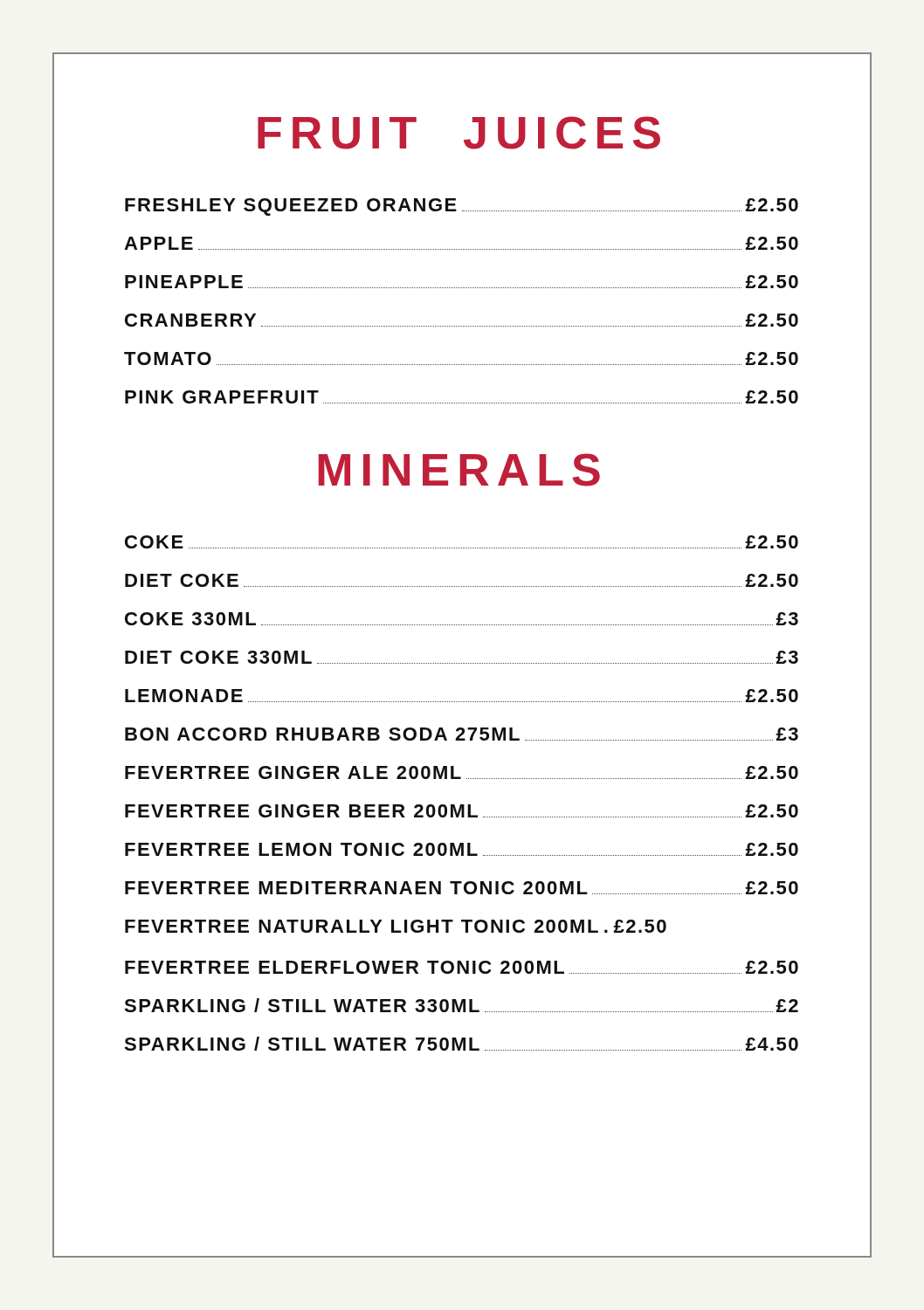The height and width of the screenshot is (1310, 924).
Task: Point to the text starting "DIET COKE £2.50"
Action: [462, 581]
